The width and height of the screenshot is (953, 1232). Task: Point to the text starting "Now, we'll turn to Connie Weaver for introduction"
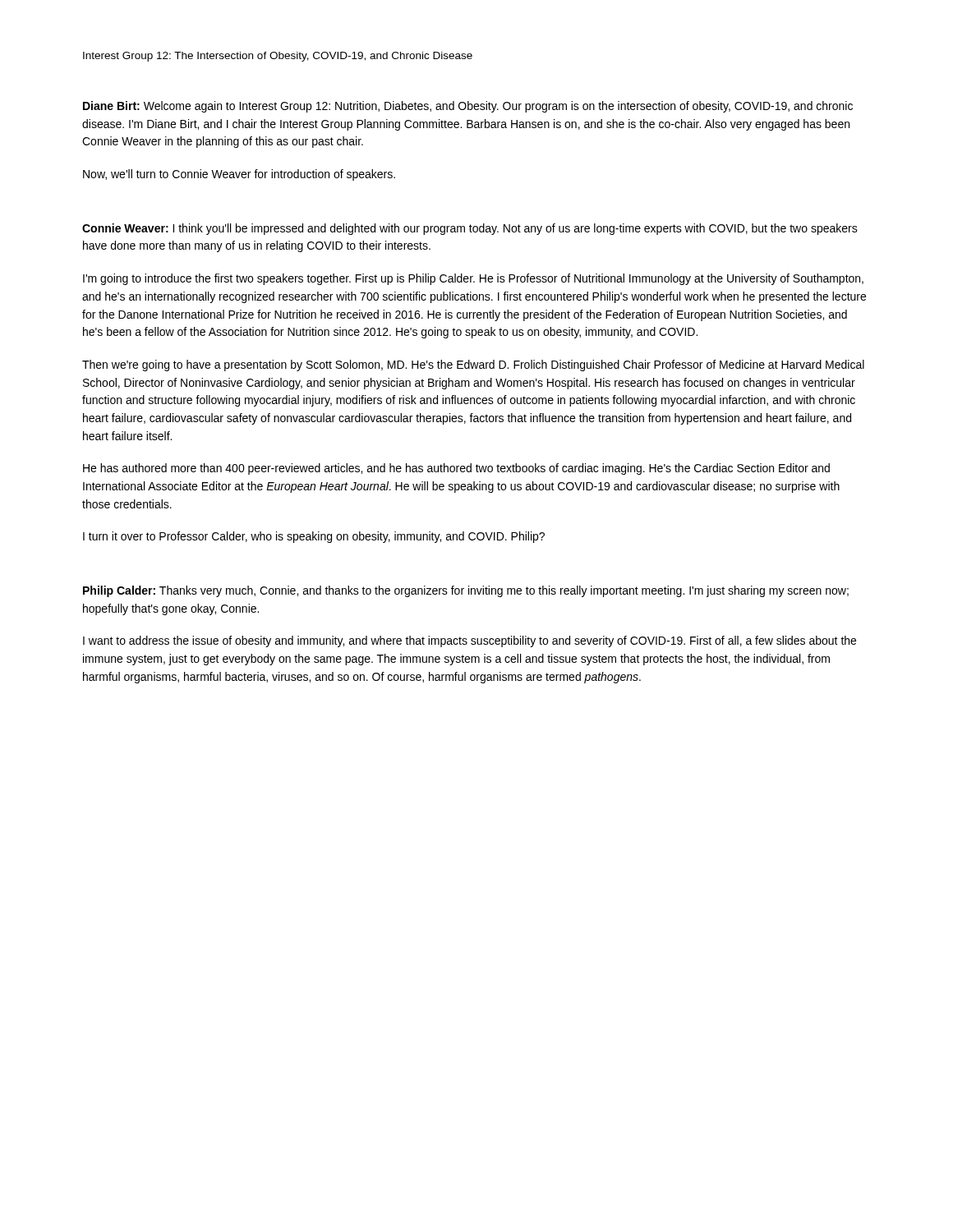pyautogui.click(x=239, y=174)
